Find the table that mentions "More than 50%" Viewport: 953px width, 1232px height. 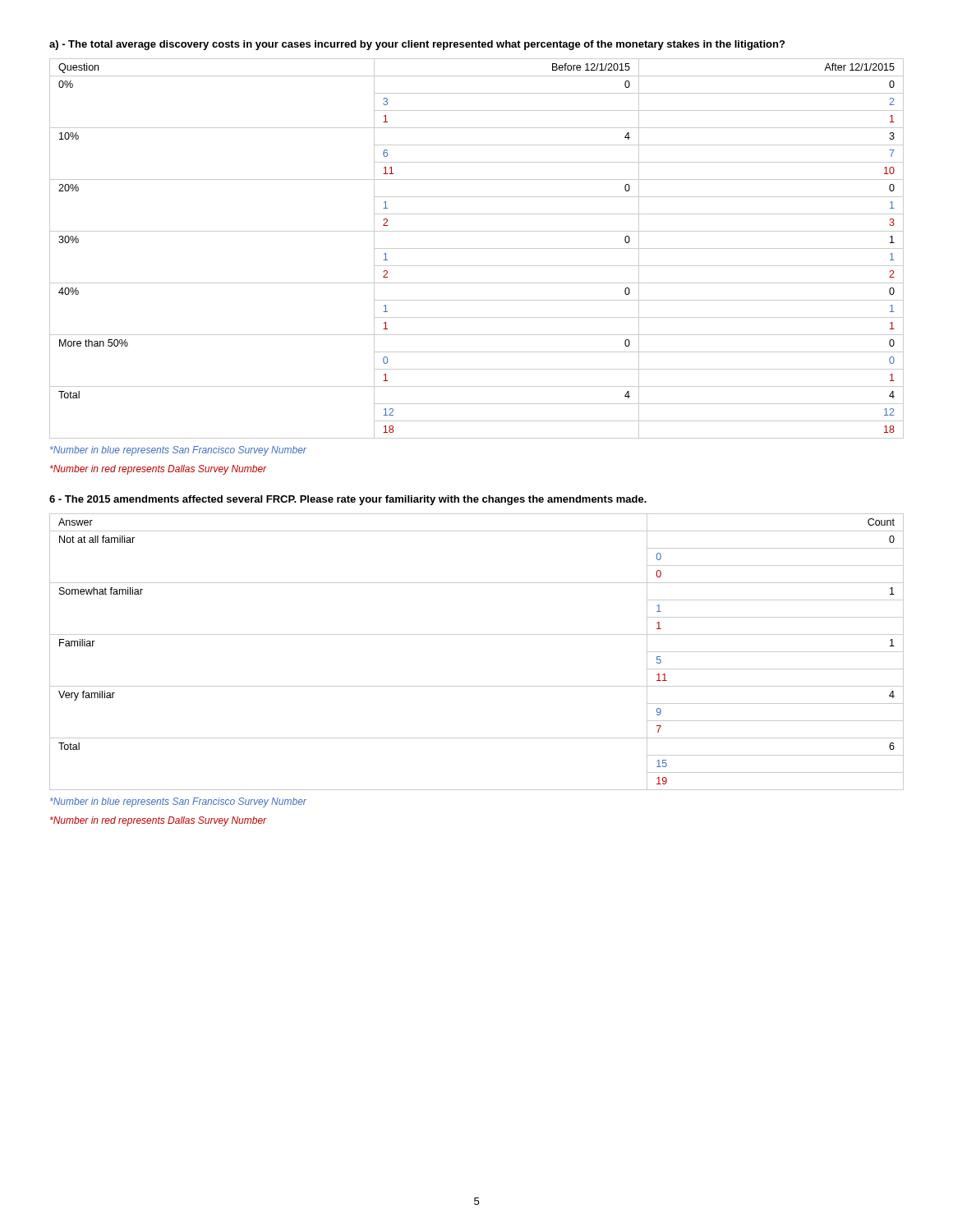[476, 249]
